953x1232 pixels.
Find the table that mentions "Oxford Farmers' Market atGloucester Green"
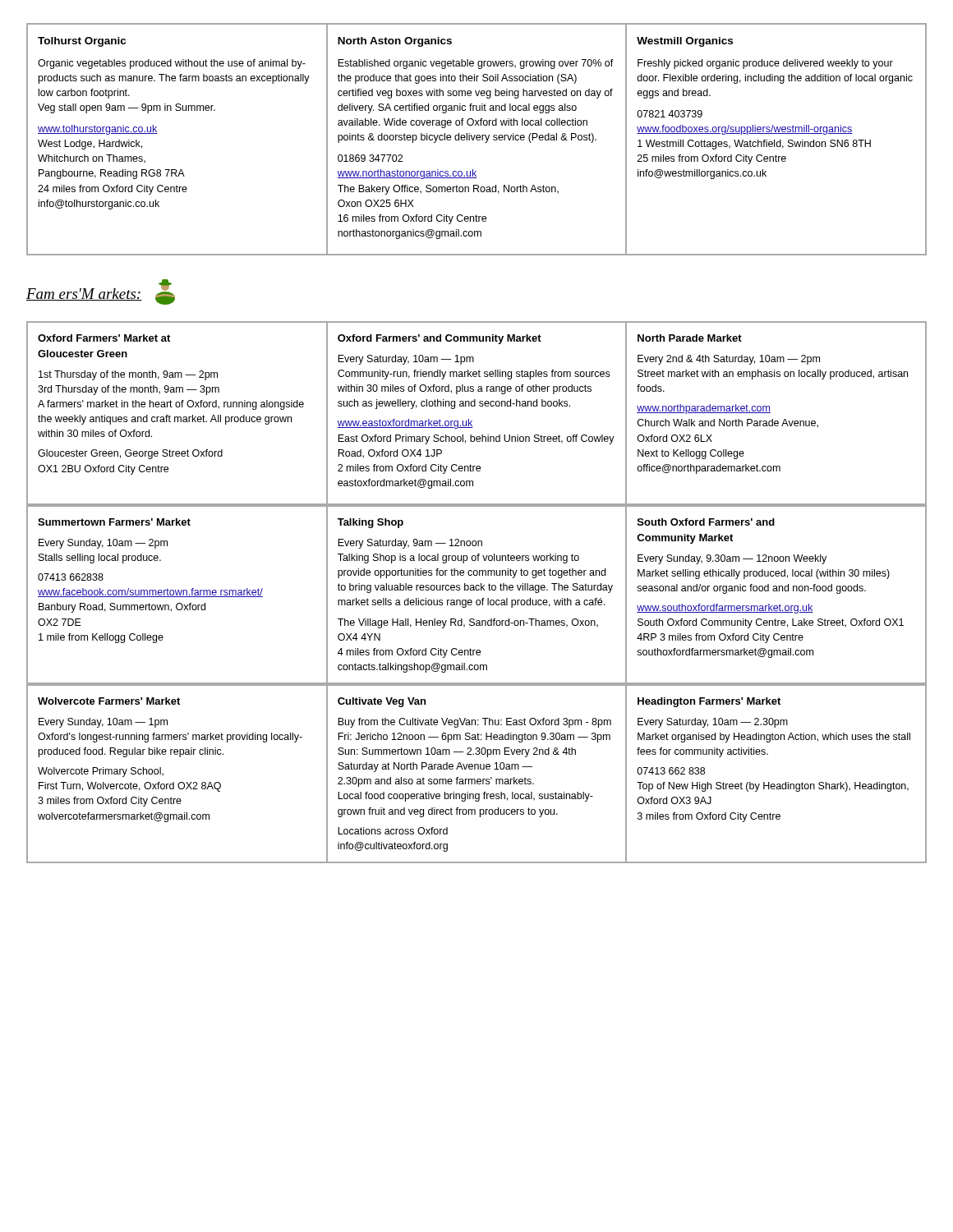coord(476,413)
